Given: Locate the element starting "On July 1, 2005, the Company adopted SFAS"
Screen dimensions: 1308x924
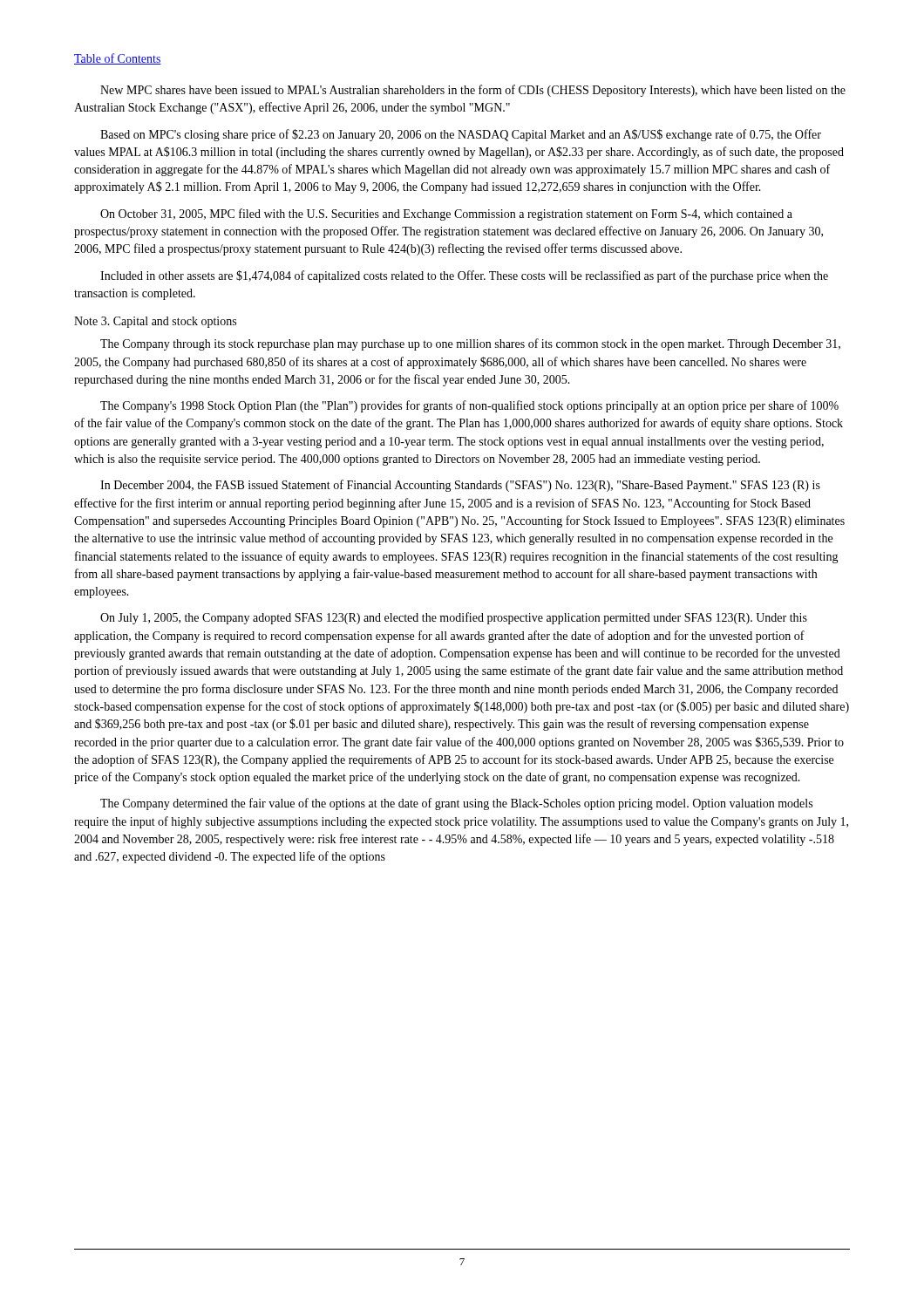Looking at the screenshot, I should point(462,698).
